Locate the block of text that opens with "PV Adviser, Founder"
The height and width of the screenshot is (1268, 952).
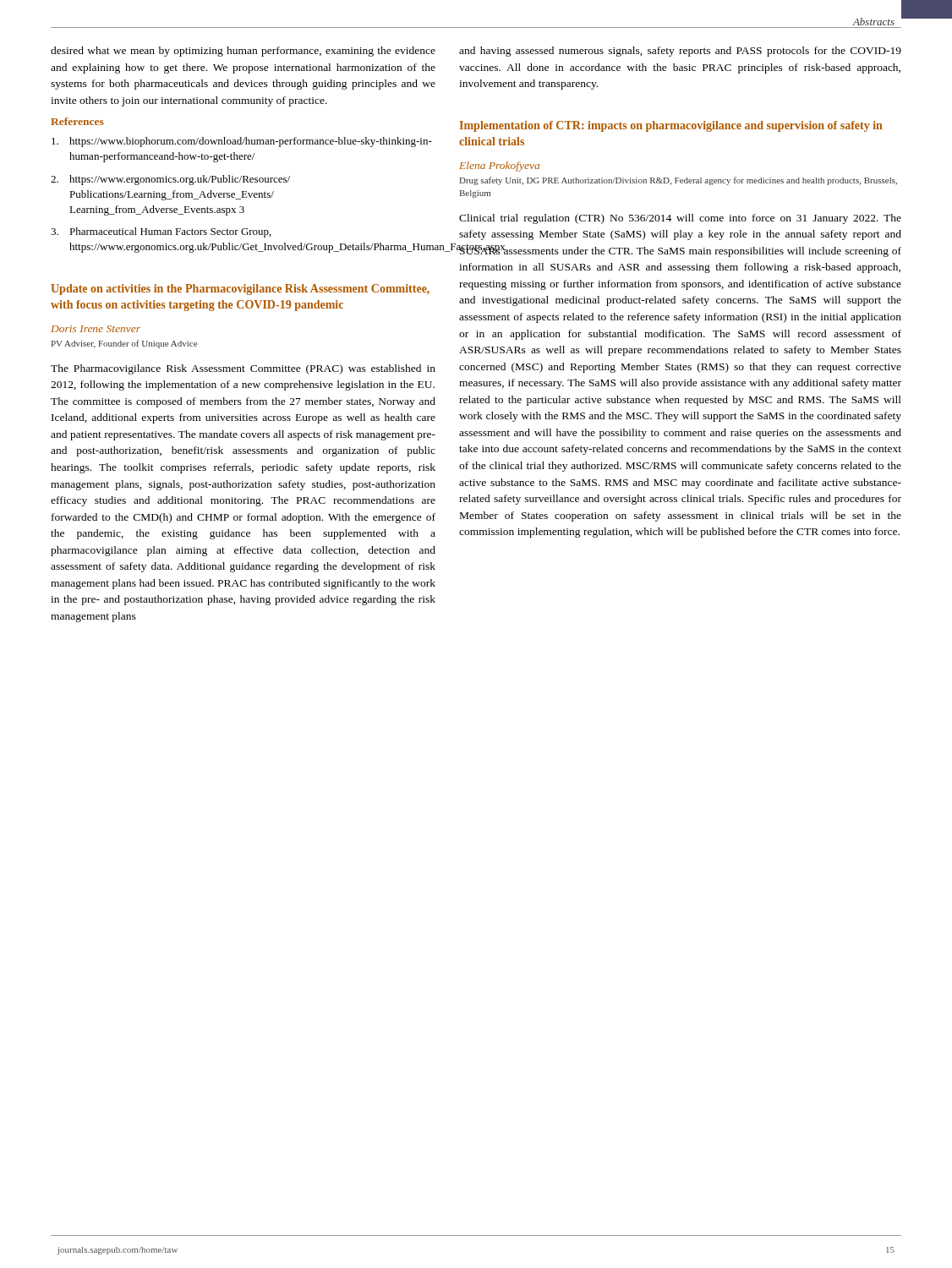tap(124, 343)
